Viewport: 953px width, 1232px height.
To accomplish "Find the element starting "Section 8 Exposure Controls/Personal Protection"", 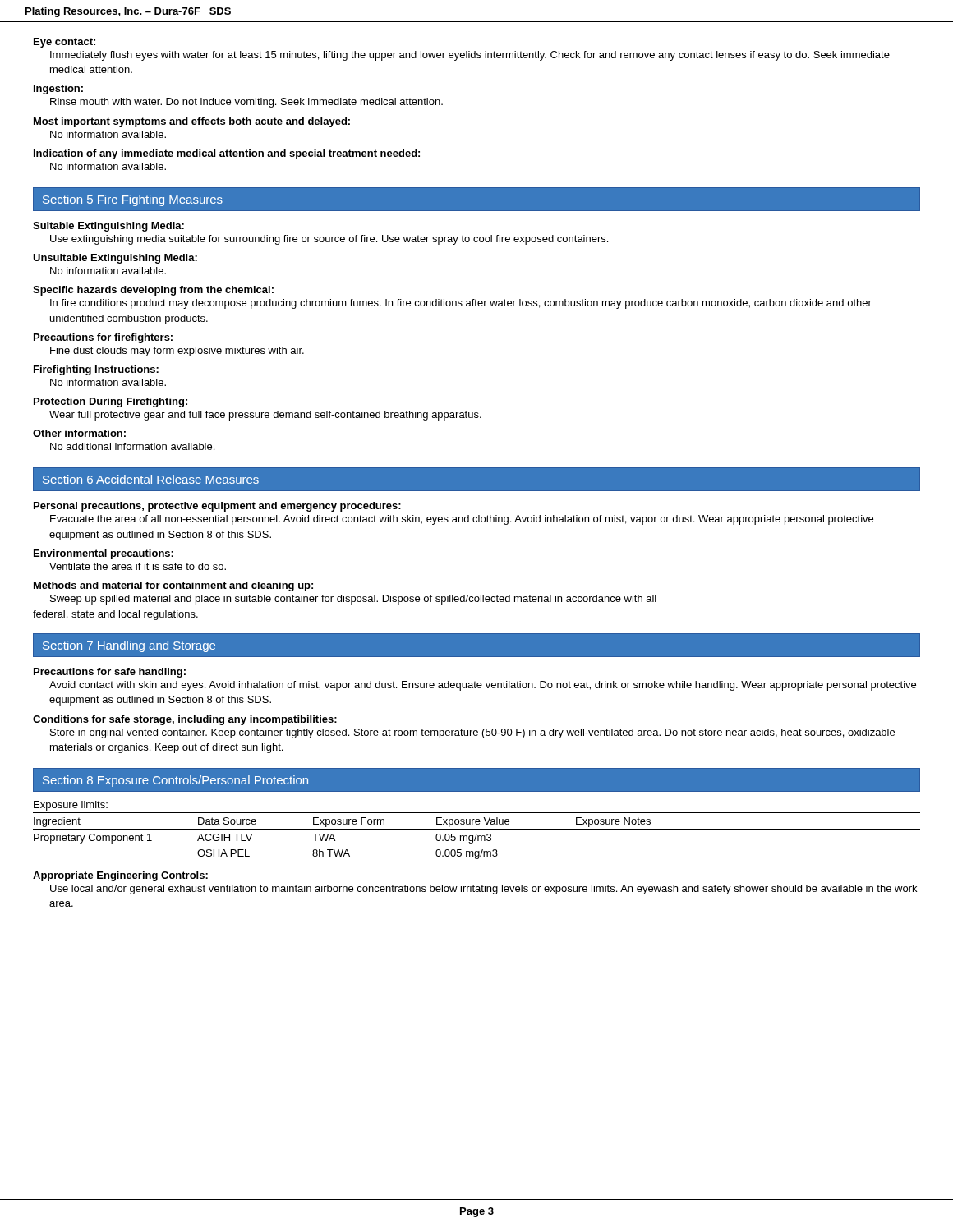I will [175, 780].
